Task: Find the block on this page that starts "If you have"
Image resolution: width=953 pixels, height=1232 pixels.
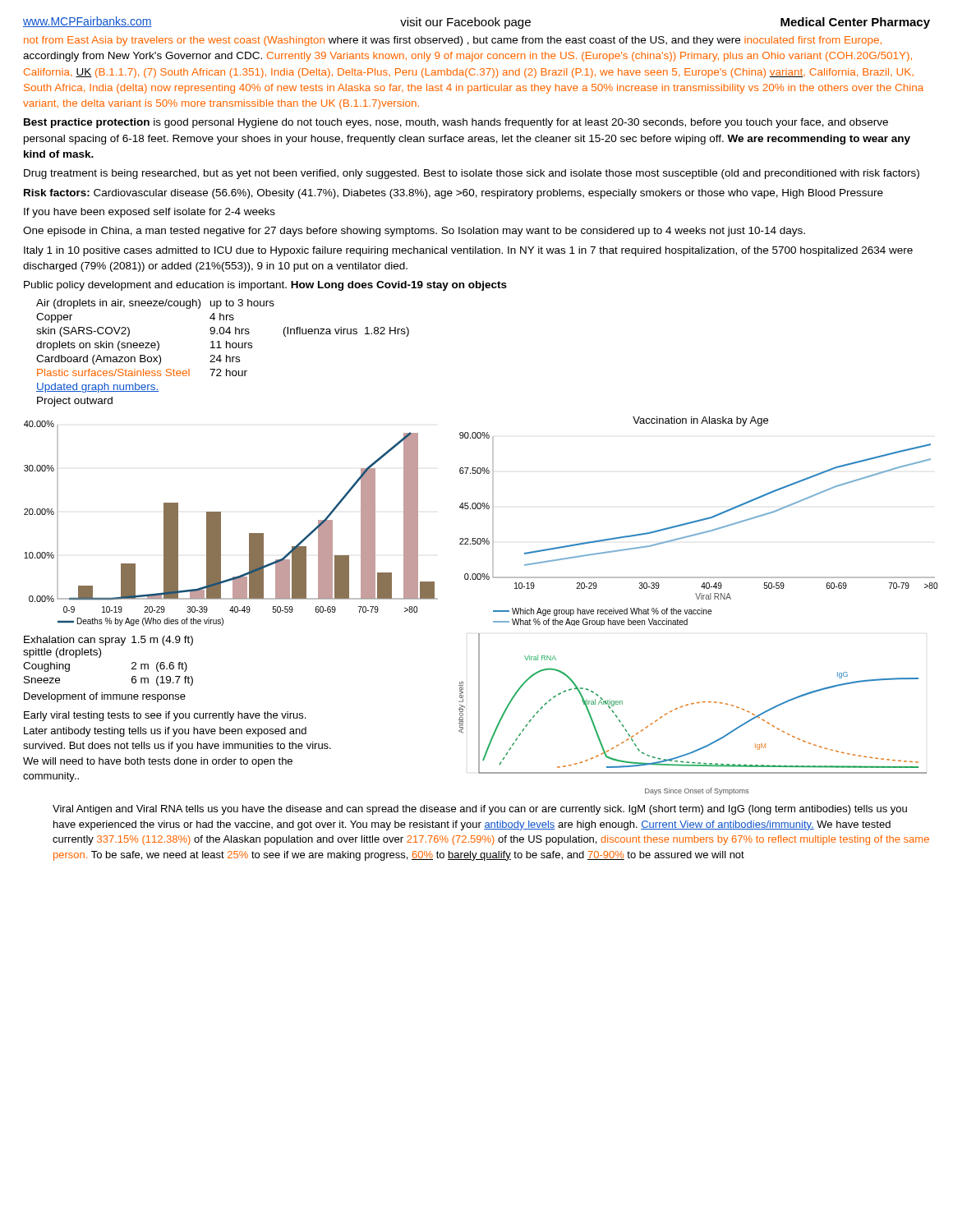Action: pos(149,211)
